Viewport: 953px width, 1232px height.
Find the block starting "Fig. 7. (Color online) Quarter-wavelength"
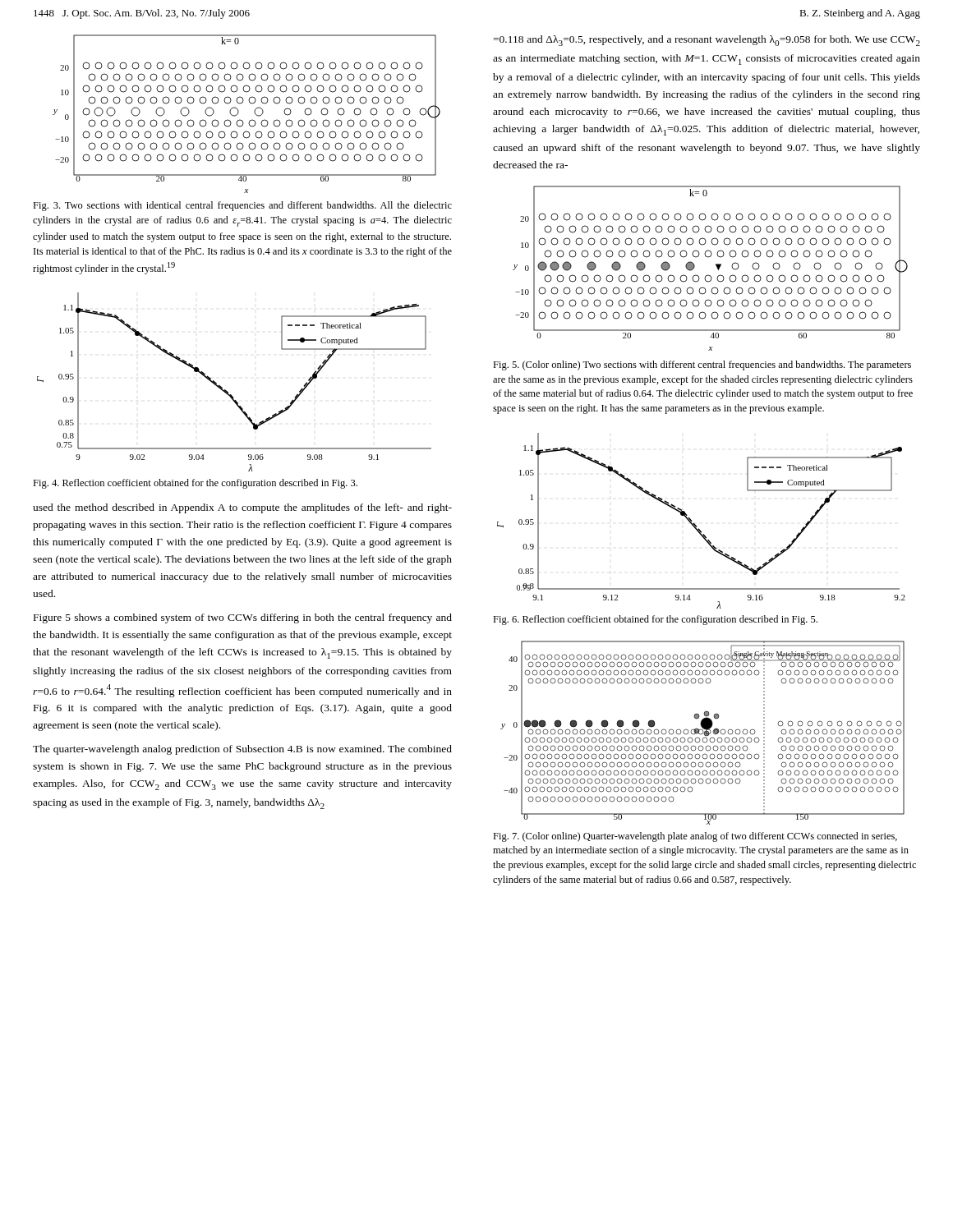[x=705, y=858]
